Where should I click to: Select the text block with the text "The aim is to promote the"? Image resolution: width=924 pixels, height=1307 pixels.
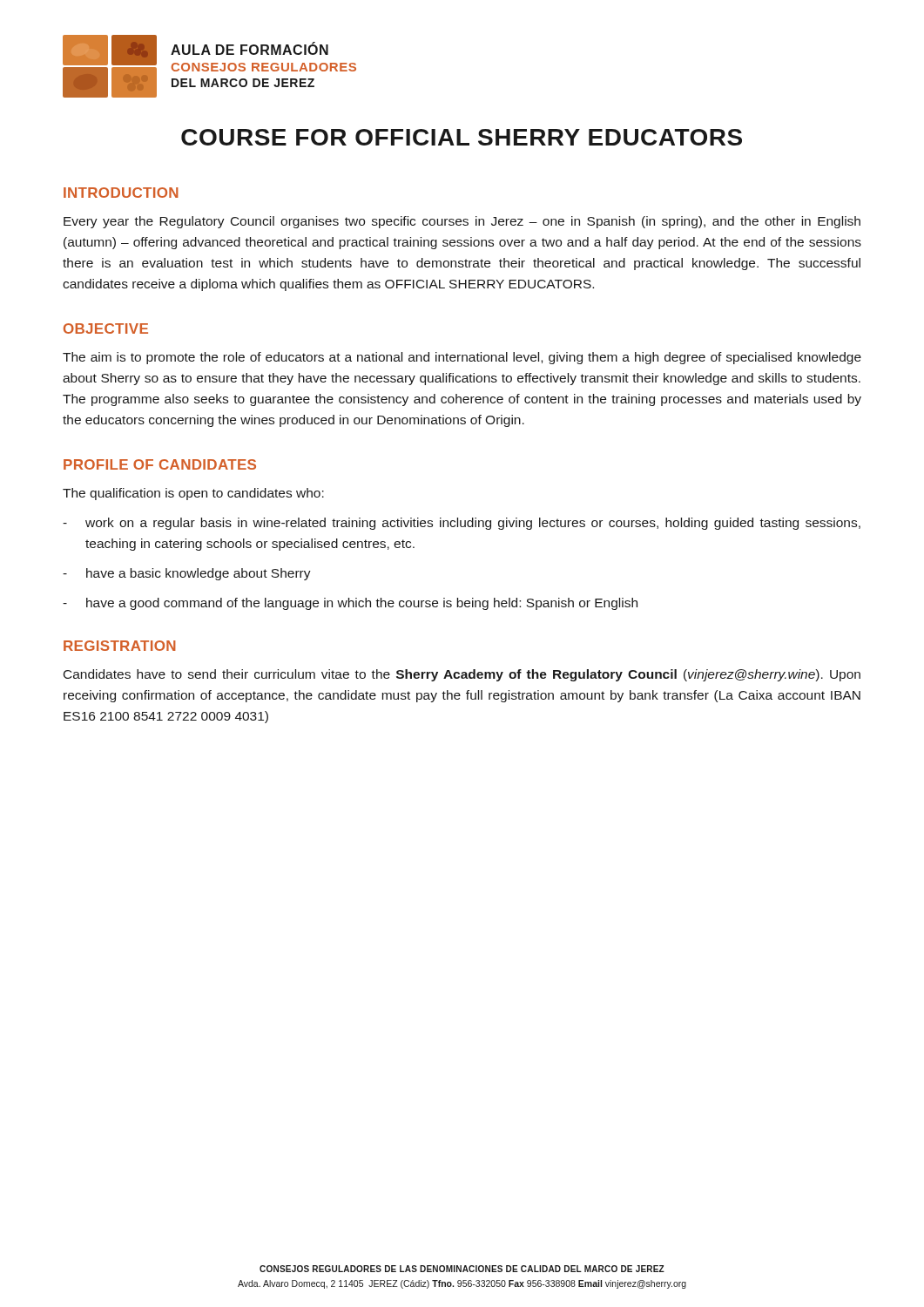462,388
